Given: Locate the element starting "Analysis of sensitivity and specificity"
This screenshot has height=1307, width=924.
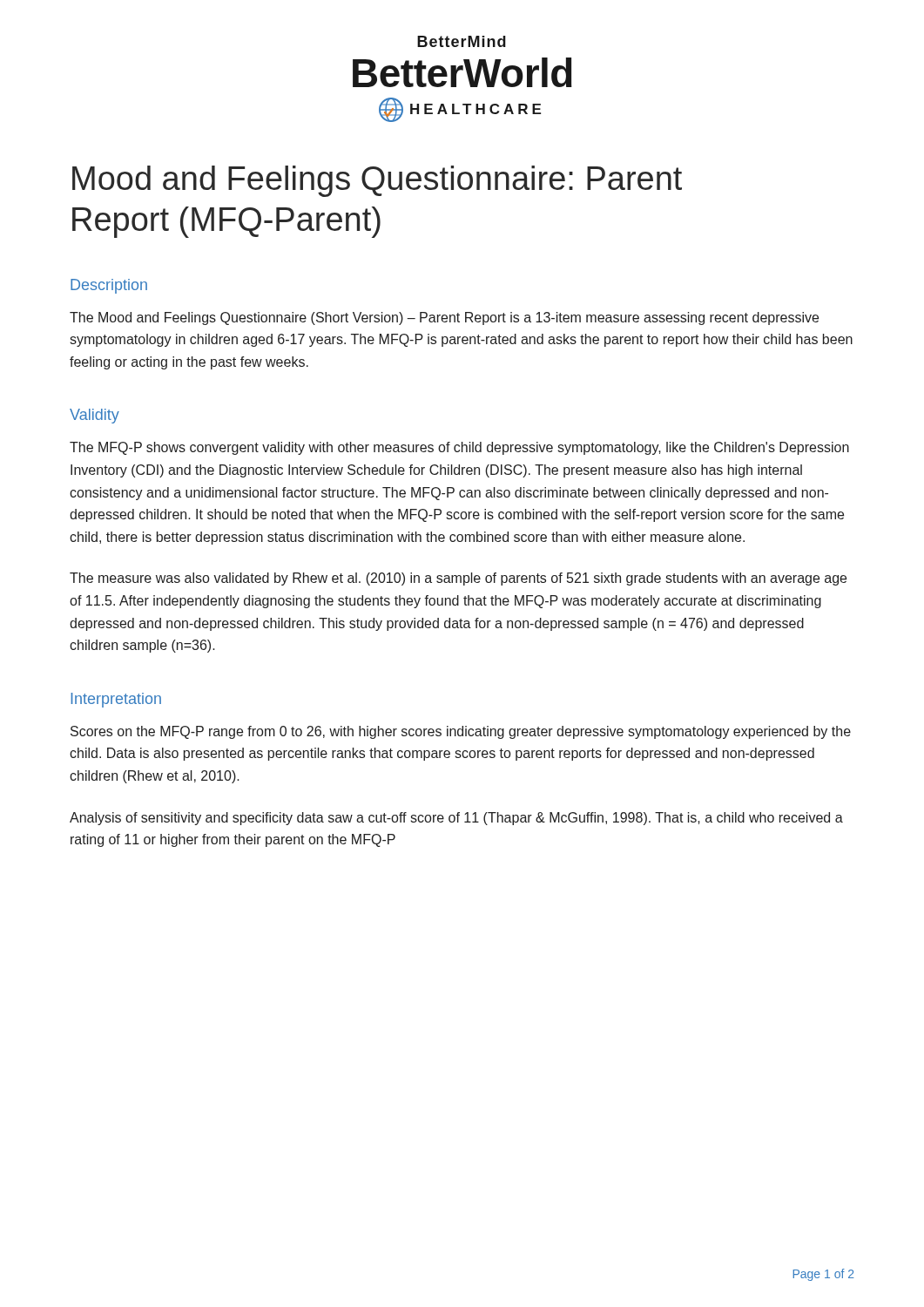Looking at the screenshot, I should (456, 829).
